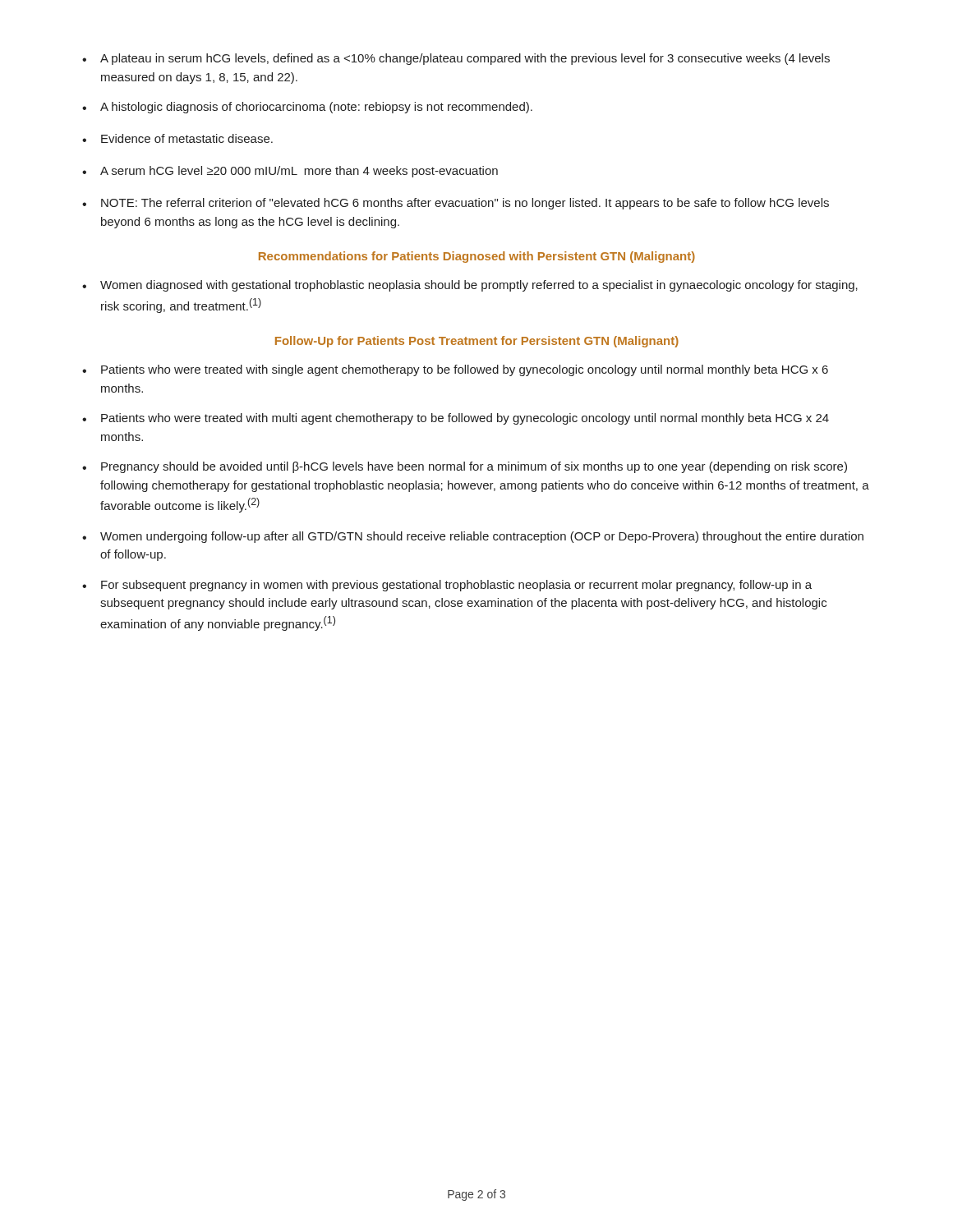Click on the list item containing "• A serum hCG level ≥20 000"

(x=476, y=172)
